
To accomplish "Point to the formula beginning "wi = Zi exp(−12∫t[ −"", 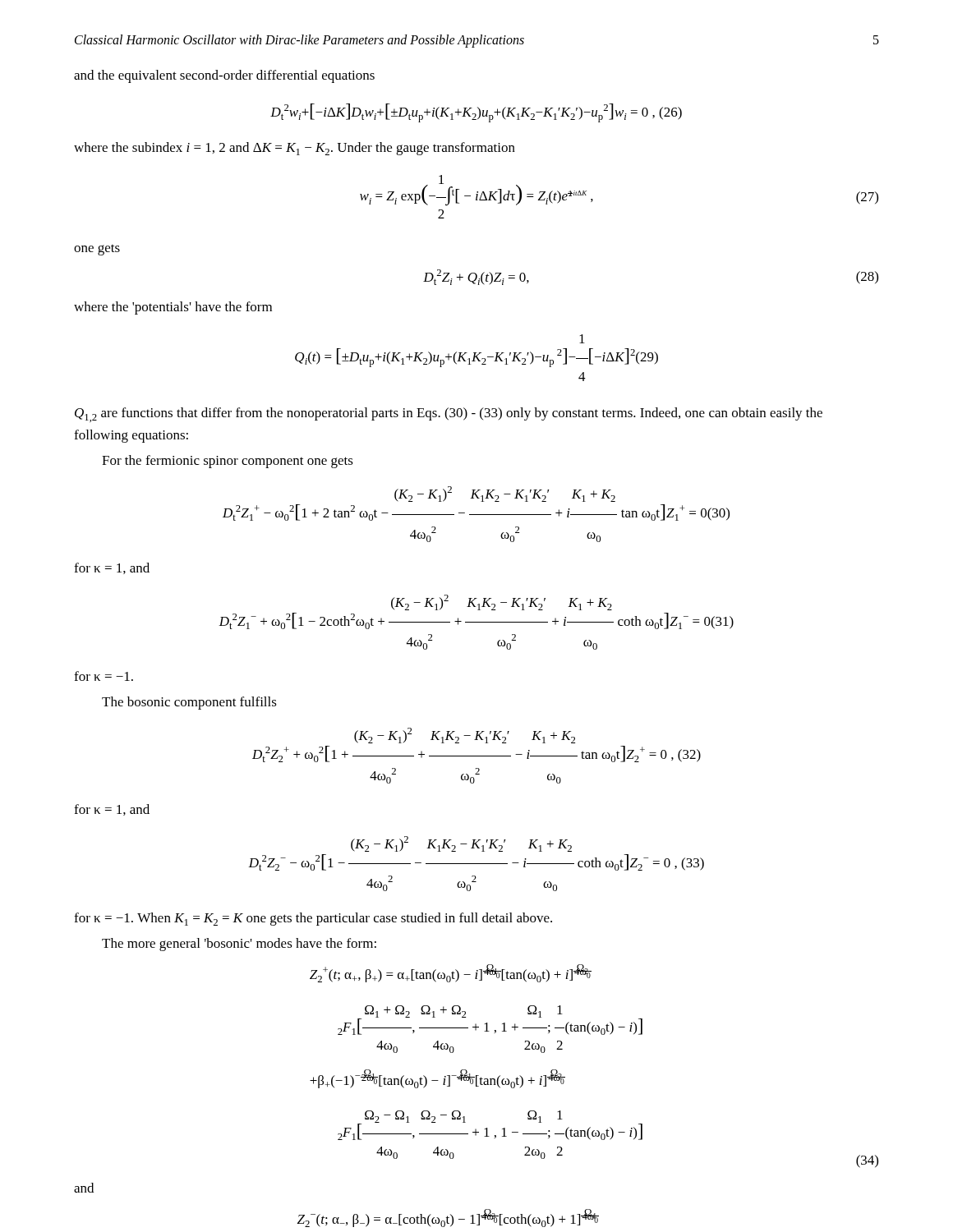I will coord(490,192).
